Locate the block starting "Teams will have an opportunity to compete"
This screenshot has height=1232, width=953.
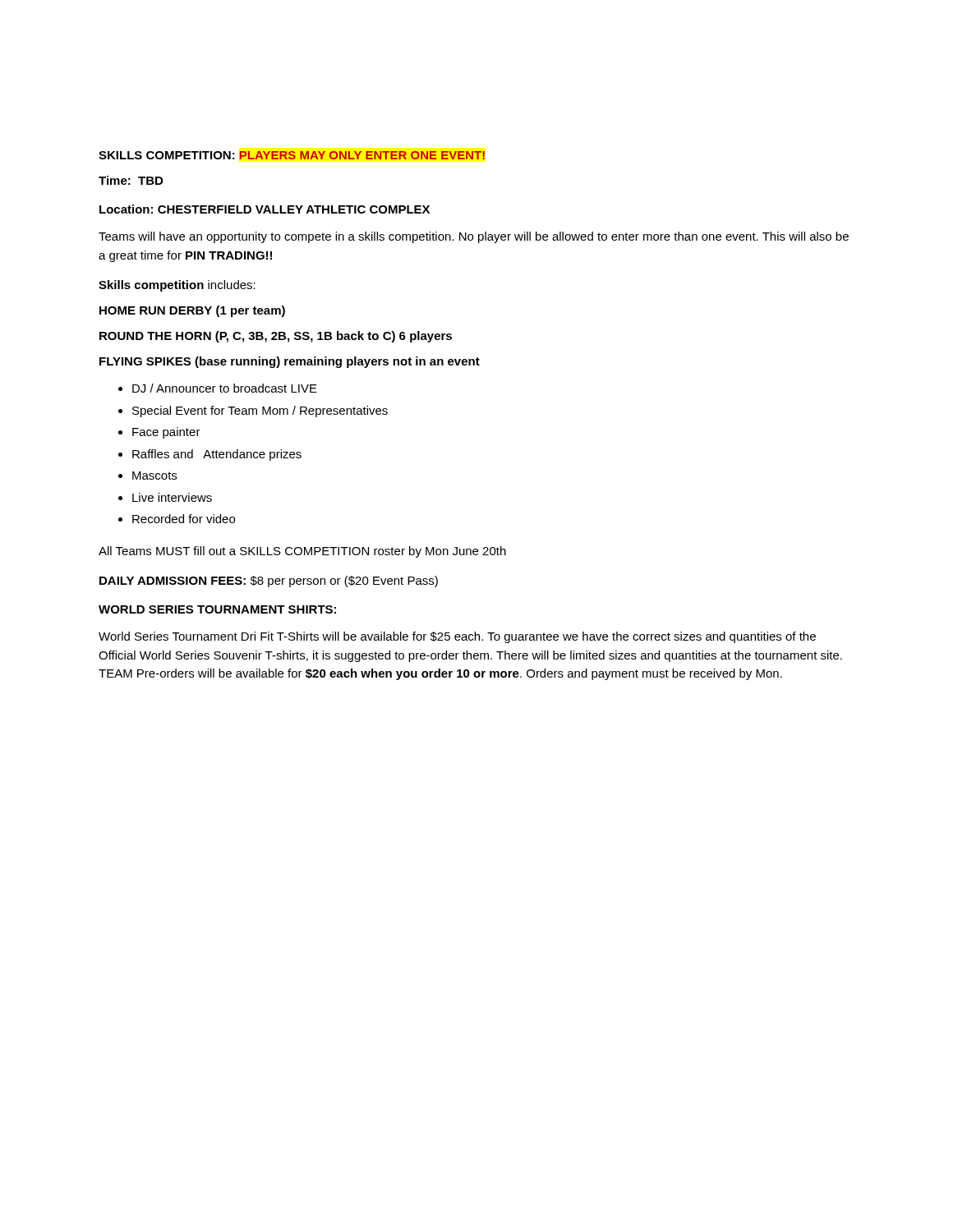pyautogui.click(x=474, y=245)
